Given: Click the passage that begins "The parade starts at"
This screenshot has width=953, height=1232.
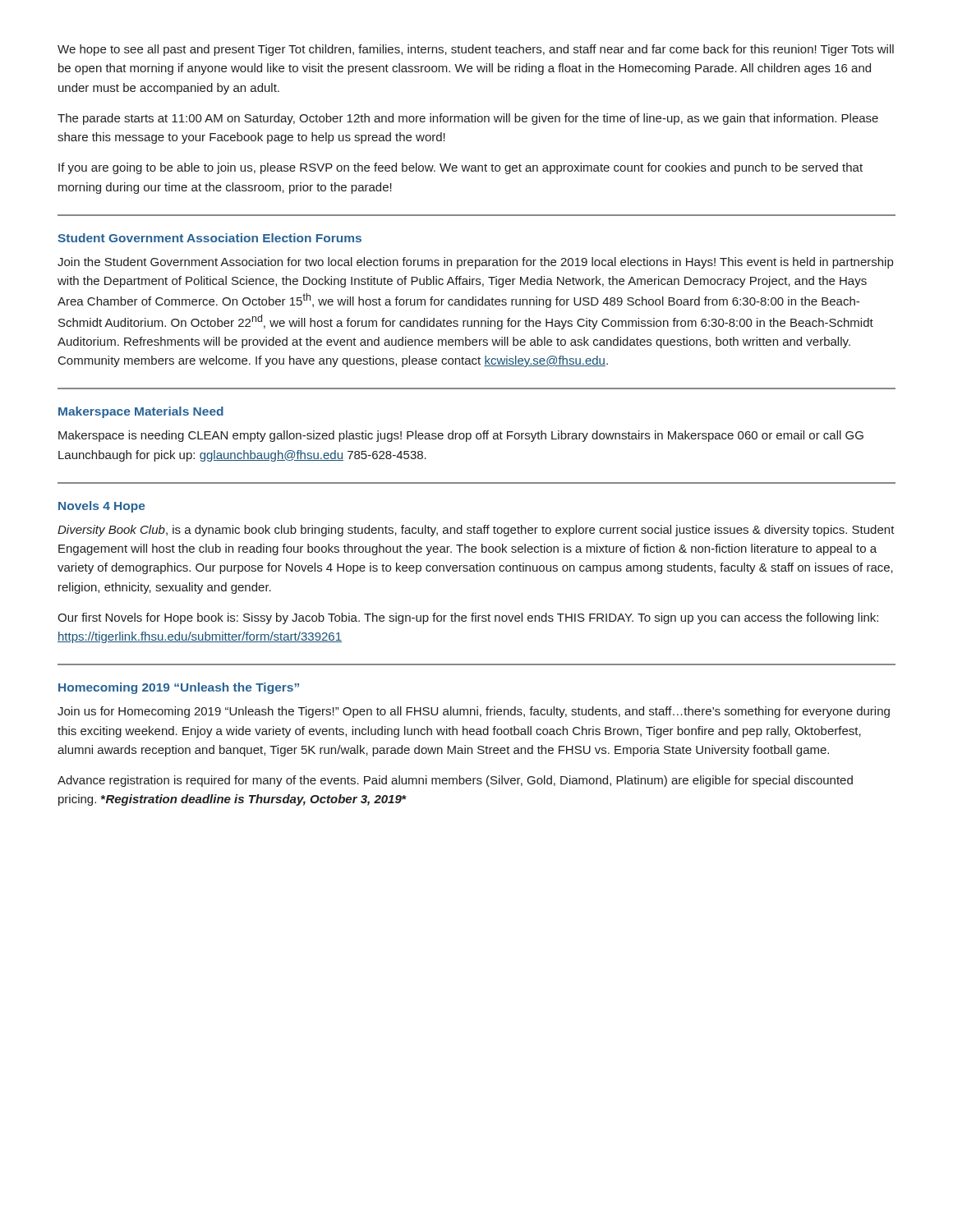Looking at the screenshot, I should 468,127.
